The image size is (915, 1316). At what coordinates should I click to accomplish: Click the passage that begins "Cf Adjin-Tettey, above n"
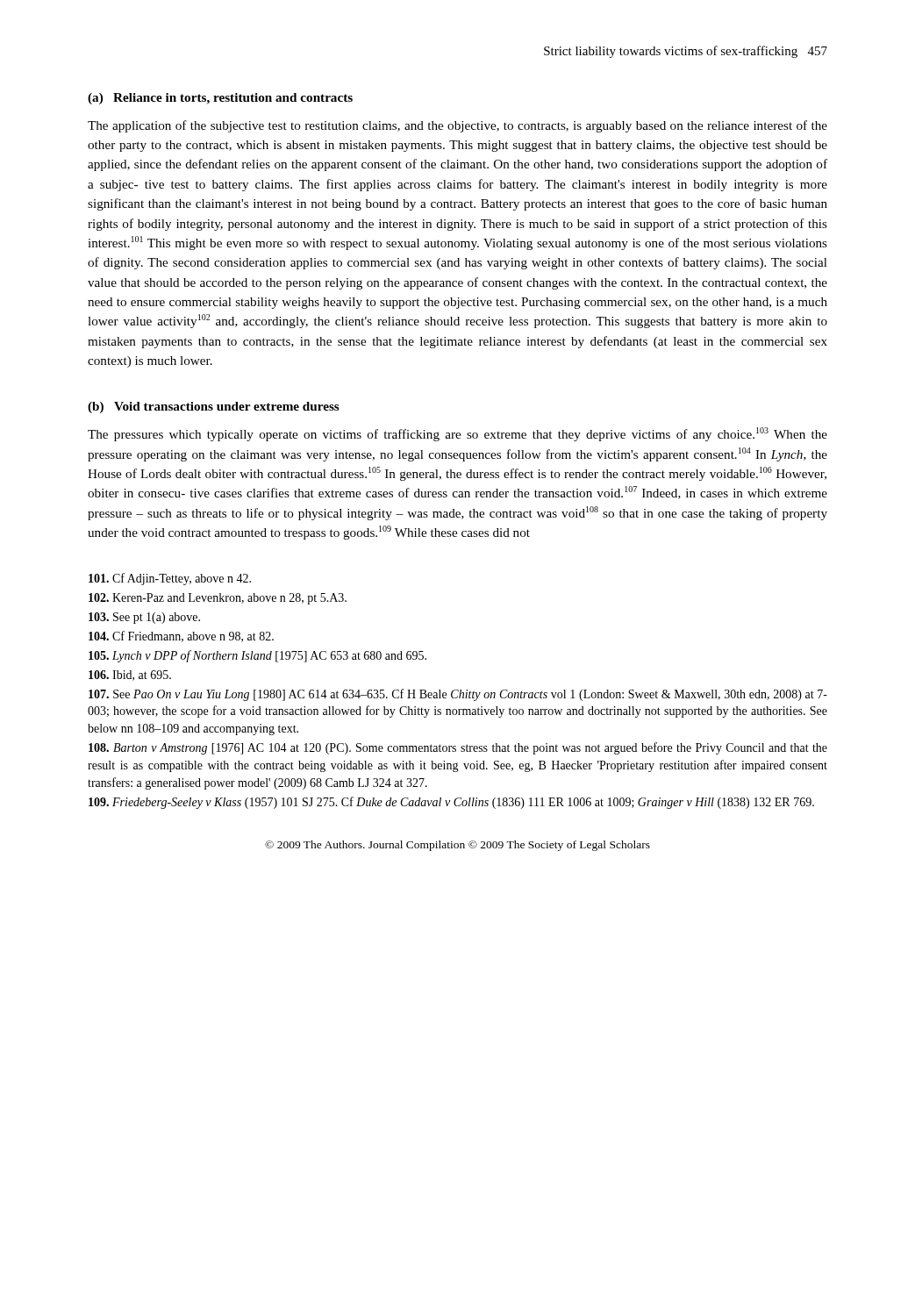click(x=170, y=579)
